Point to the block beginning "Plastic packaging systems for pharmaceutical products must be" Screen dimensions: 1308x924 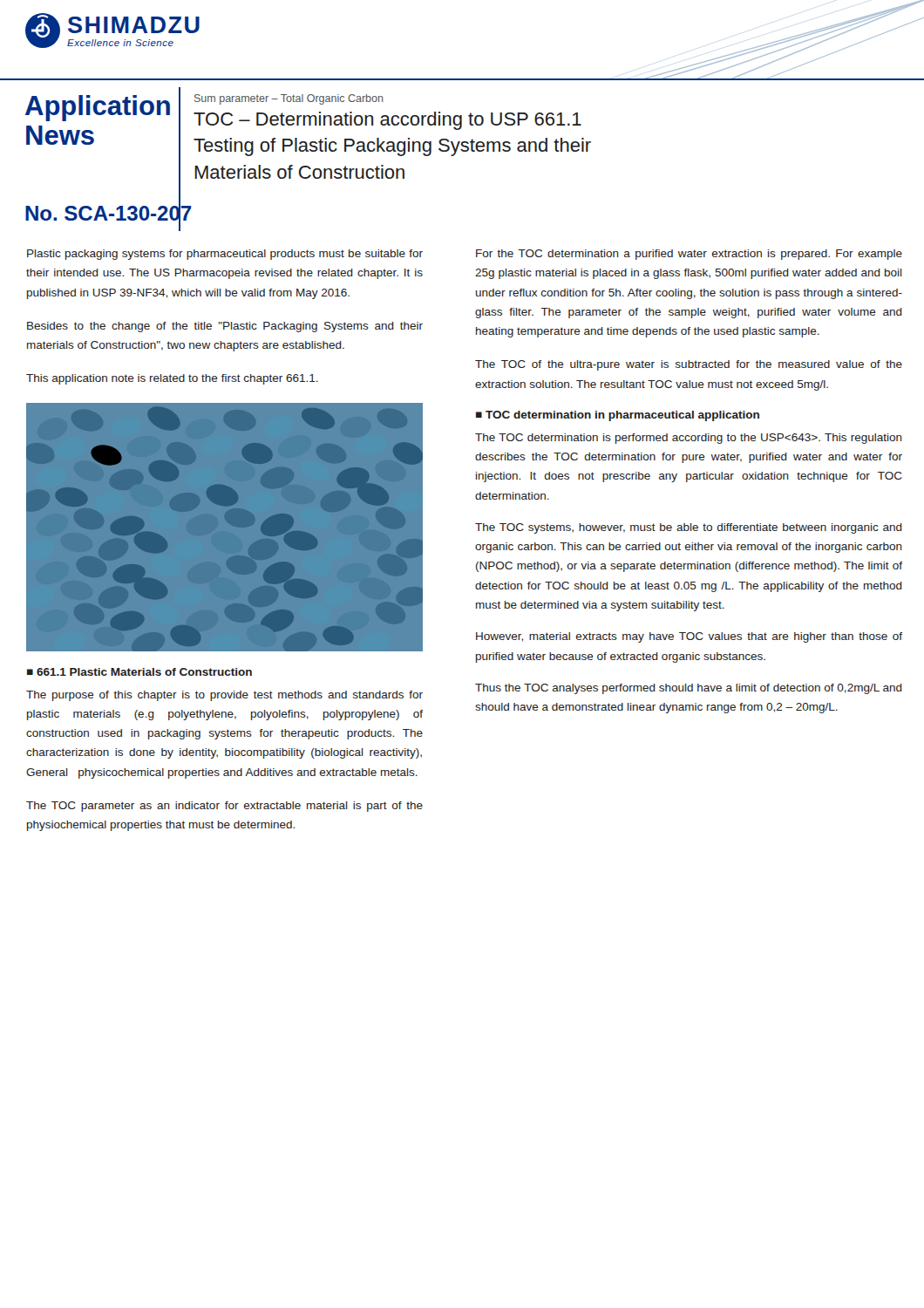pyautogui.click(x=224, y=273)
